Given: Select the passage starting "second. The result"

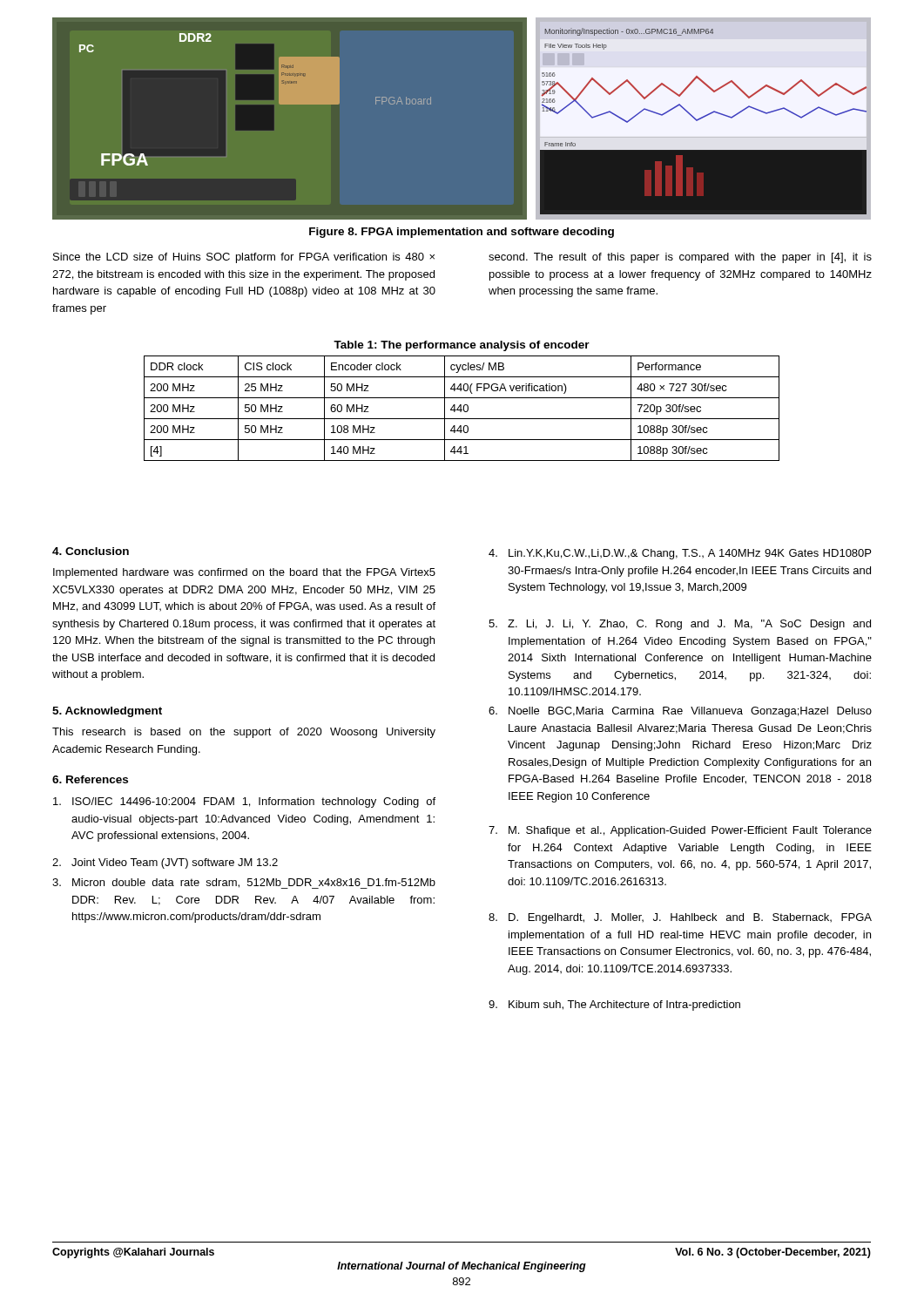Looking at the screenshot, I should pos(680,274).
